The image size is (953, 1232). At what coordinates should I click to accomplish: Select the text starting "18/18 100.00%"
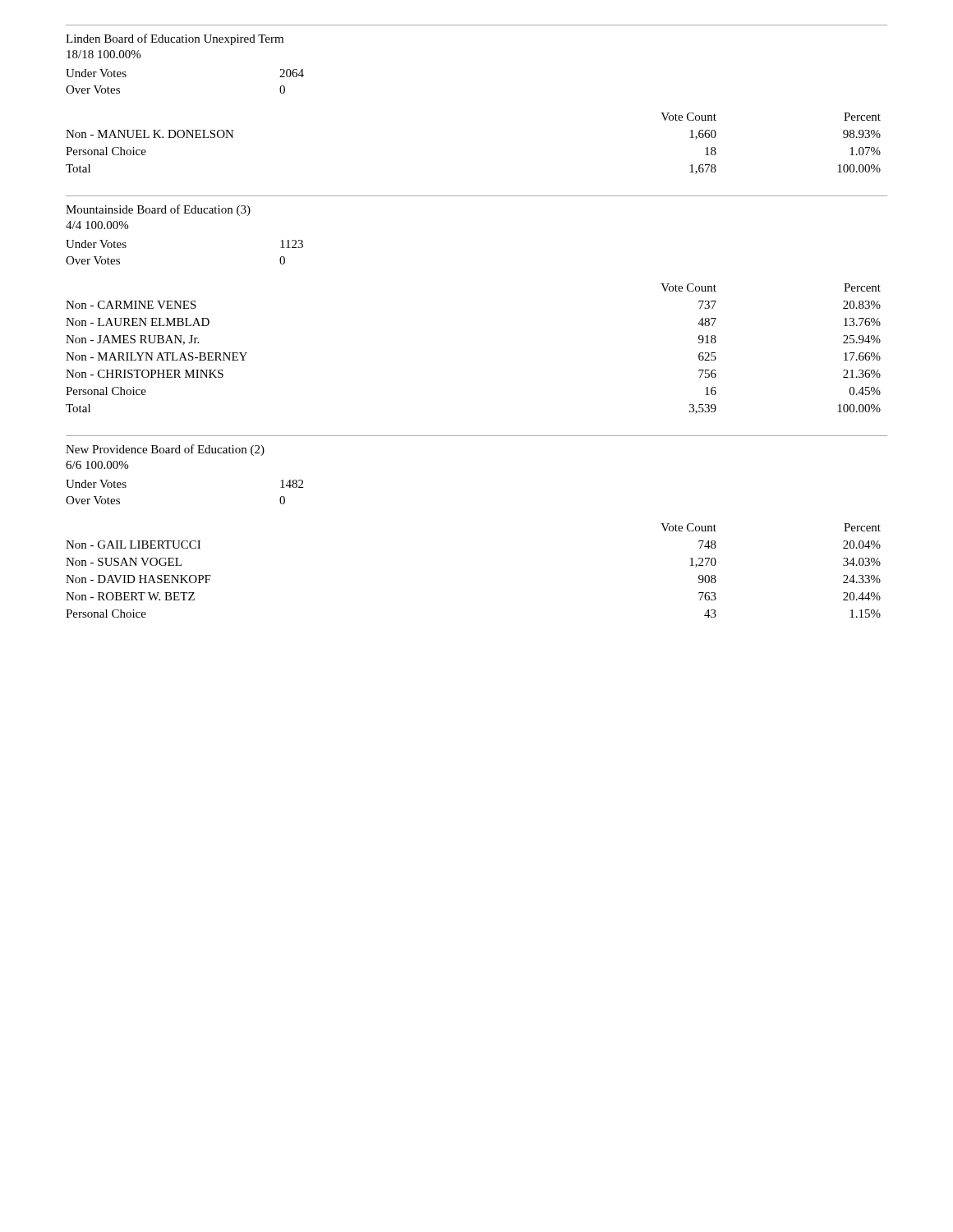coord(104,54)
